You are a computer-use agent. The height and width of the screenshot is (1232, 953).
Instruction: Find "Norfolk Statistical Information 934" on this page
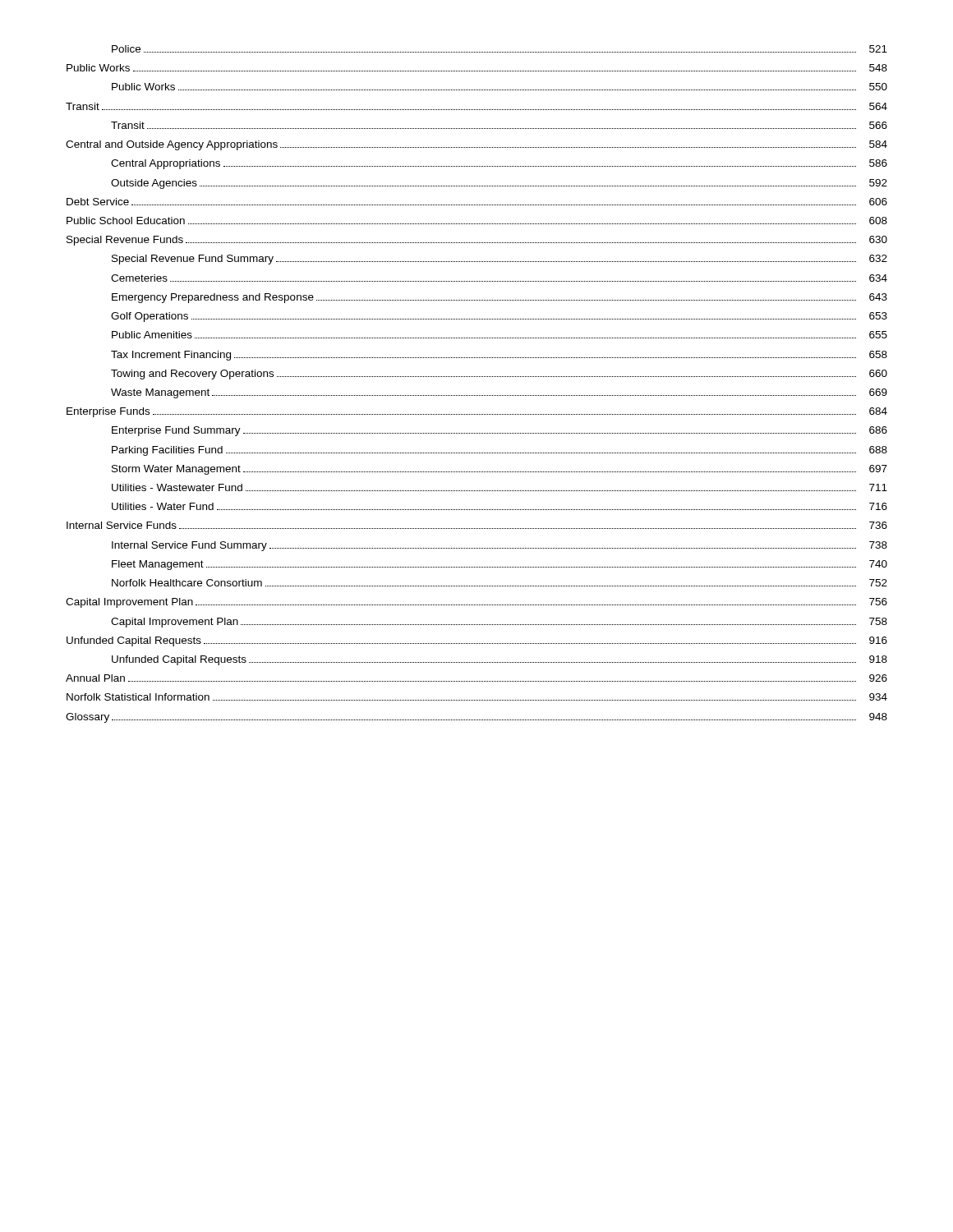coord(476,697)
